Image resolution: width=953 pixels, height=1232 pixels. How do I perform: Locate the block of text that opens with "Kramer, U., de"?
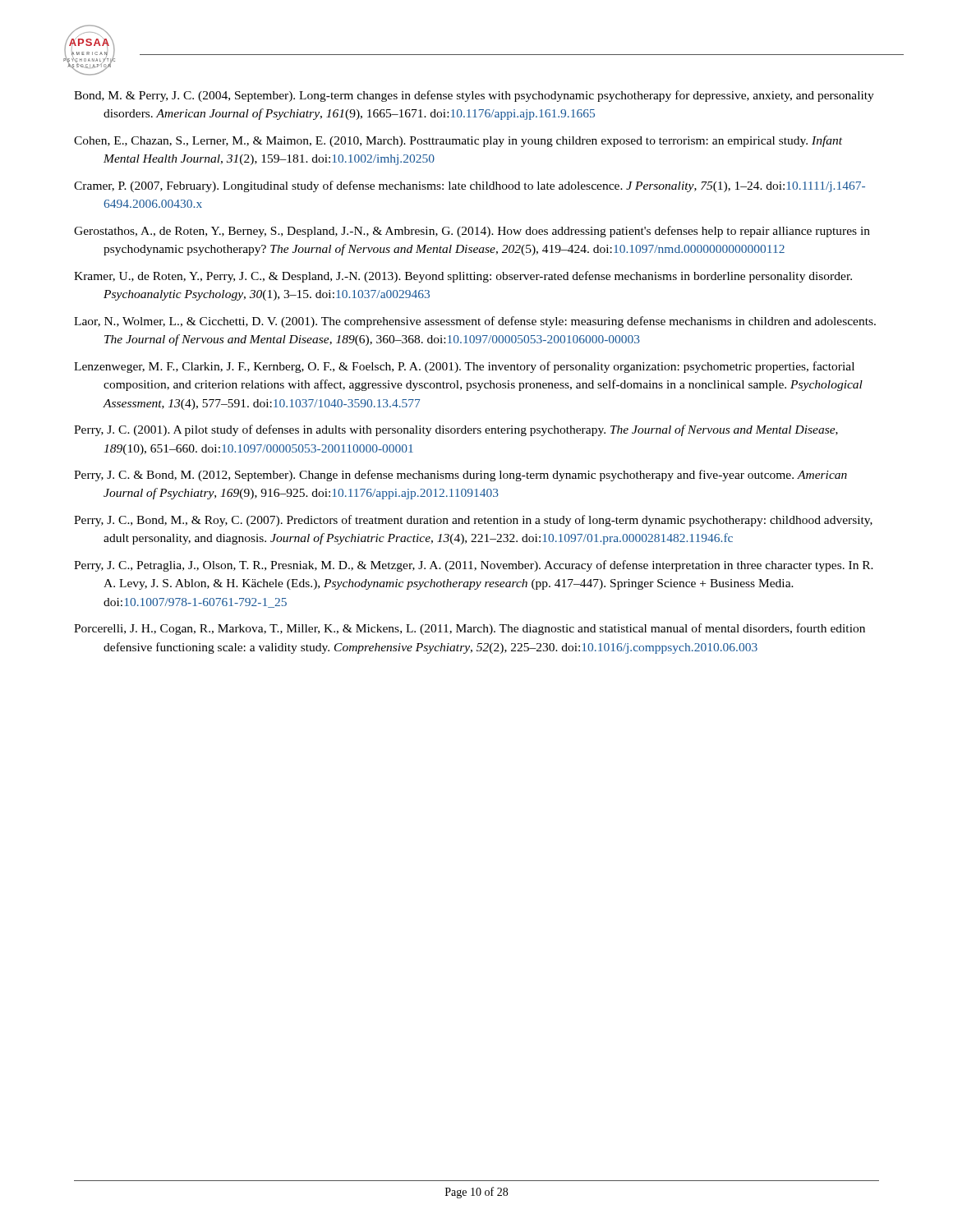click(463, 285)
